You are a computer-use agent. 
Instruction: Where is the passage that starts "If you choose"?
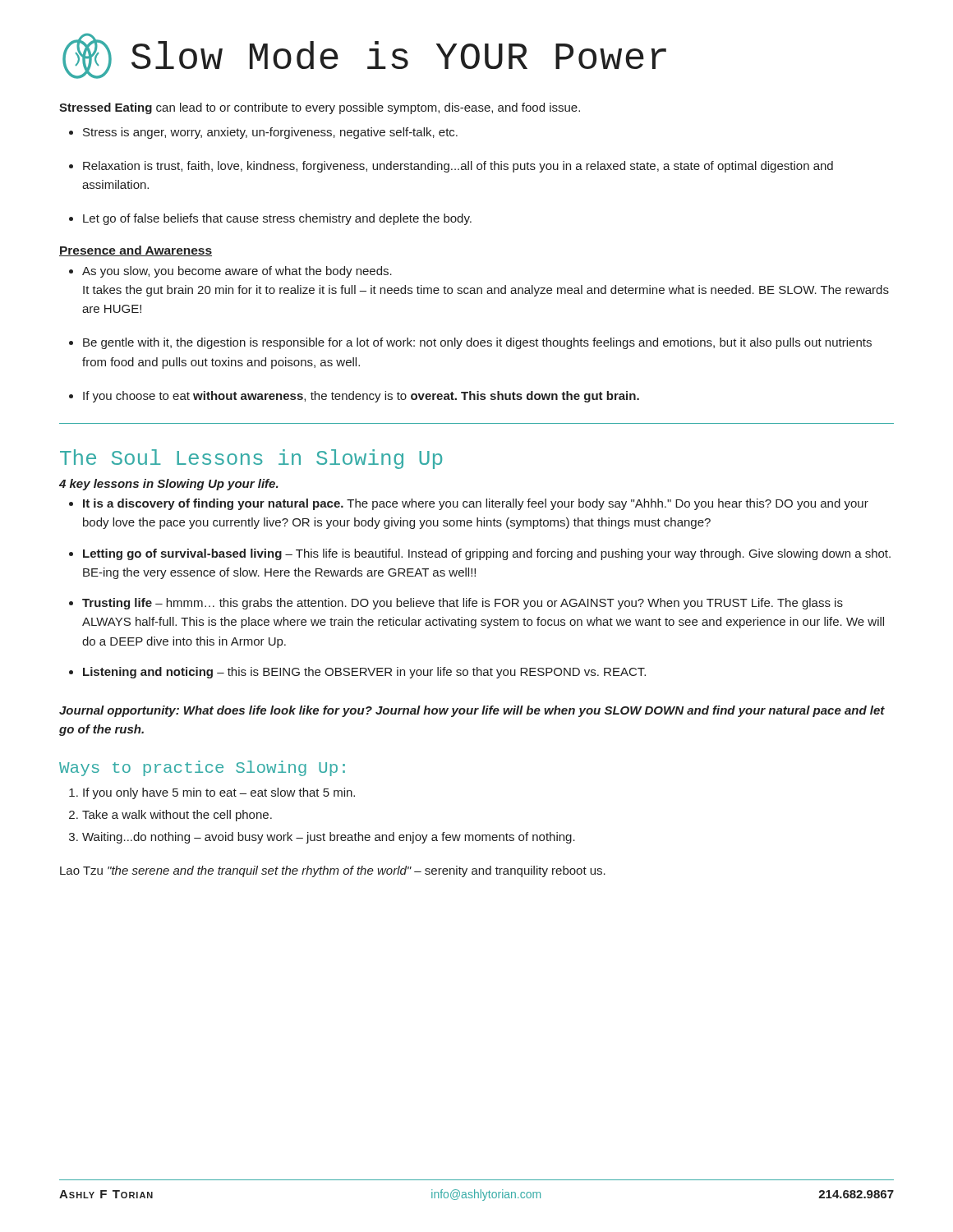pyautogui.click(x=488, y=395)
